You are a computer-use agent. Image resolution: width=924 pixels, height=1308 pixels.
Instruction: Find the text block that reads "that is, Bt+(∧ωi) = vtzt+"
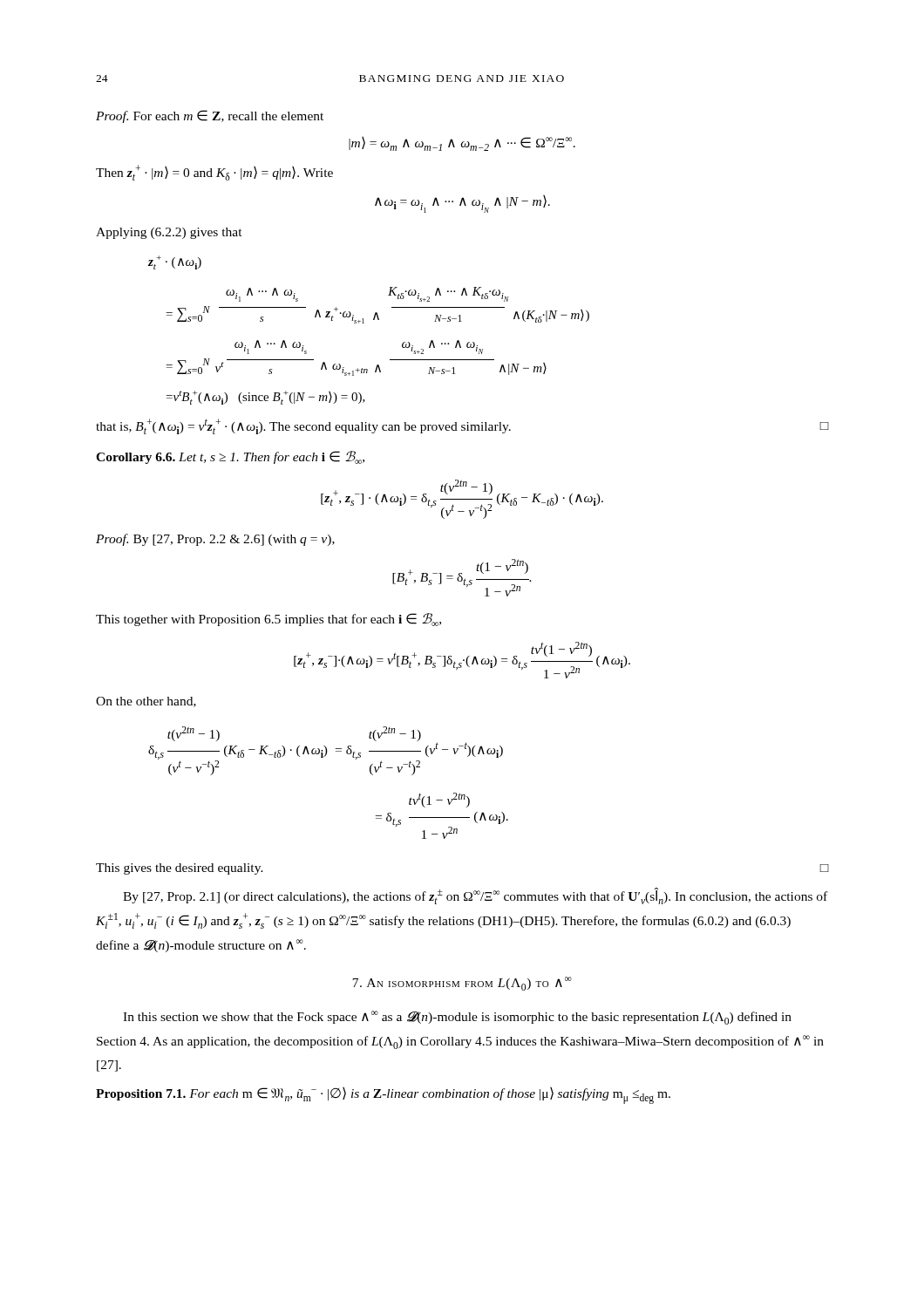[x=462, y=426]
